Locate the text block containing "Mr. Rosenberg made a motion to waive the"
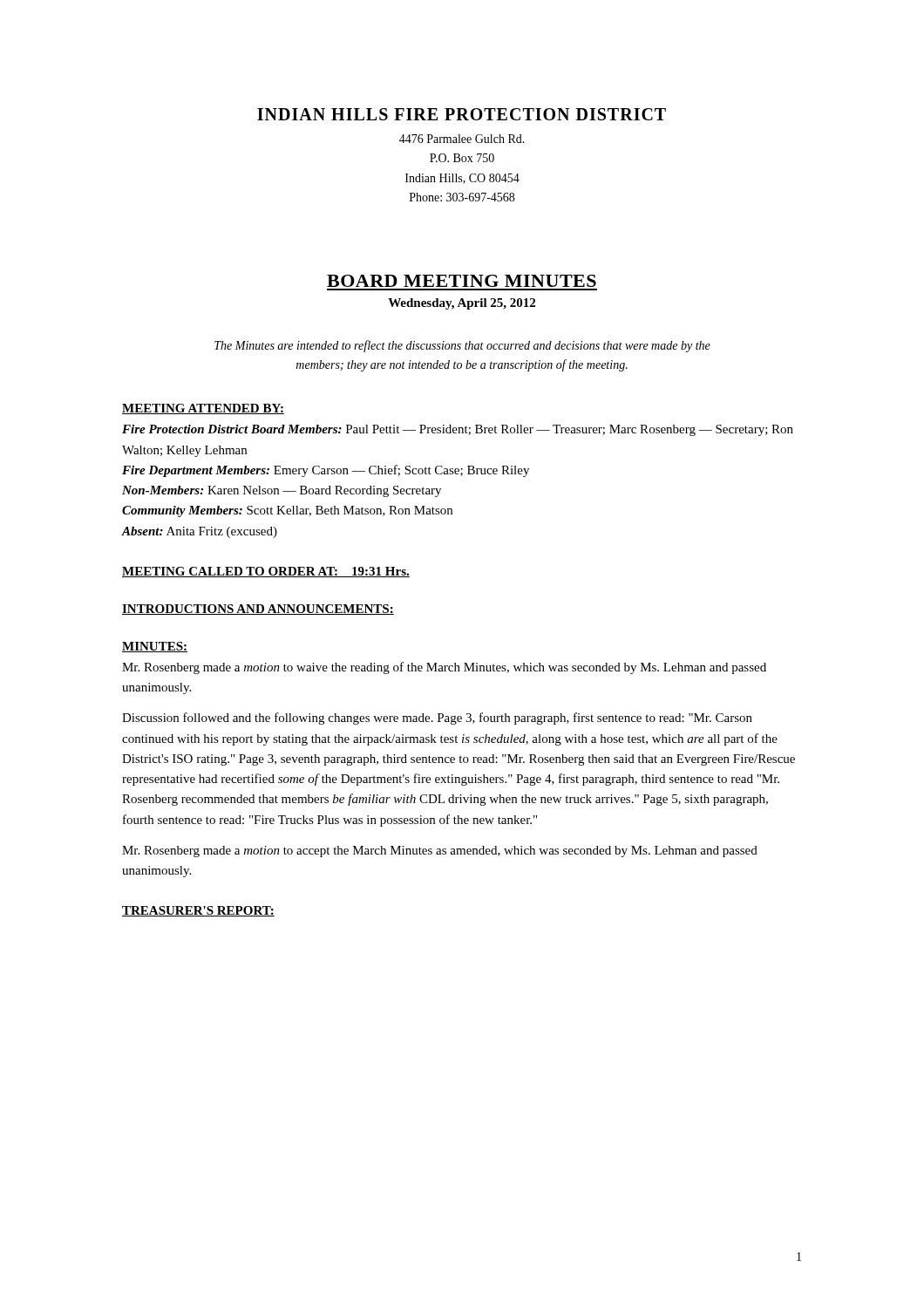The image size is (924, 1308). [444, 677]
